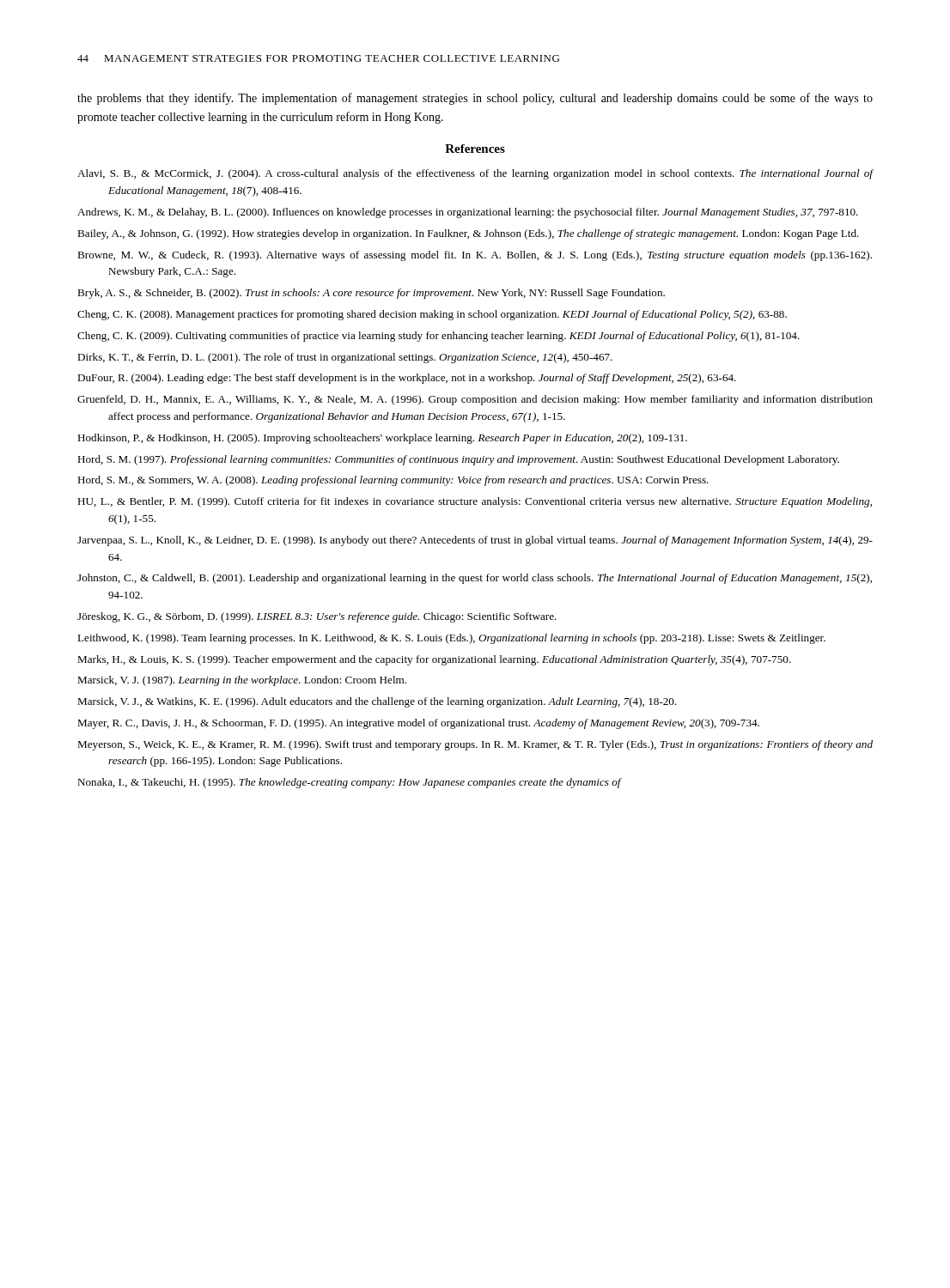Locate the block of text that opens with "Marks, H., & Louis, K."
This screenshot has height=1288, width=950.
pyautogui.click(x=434, y=659)
